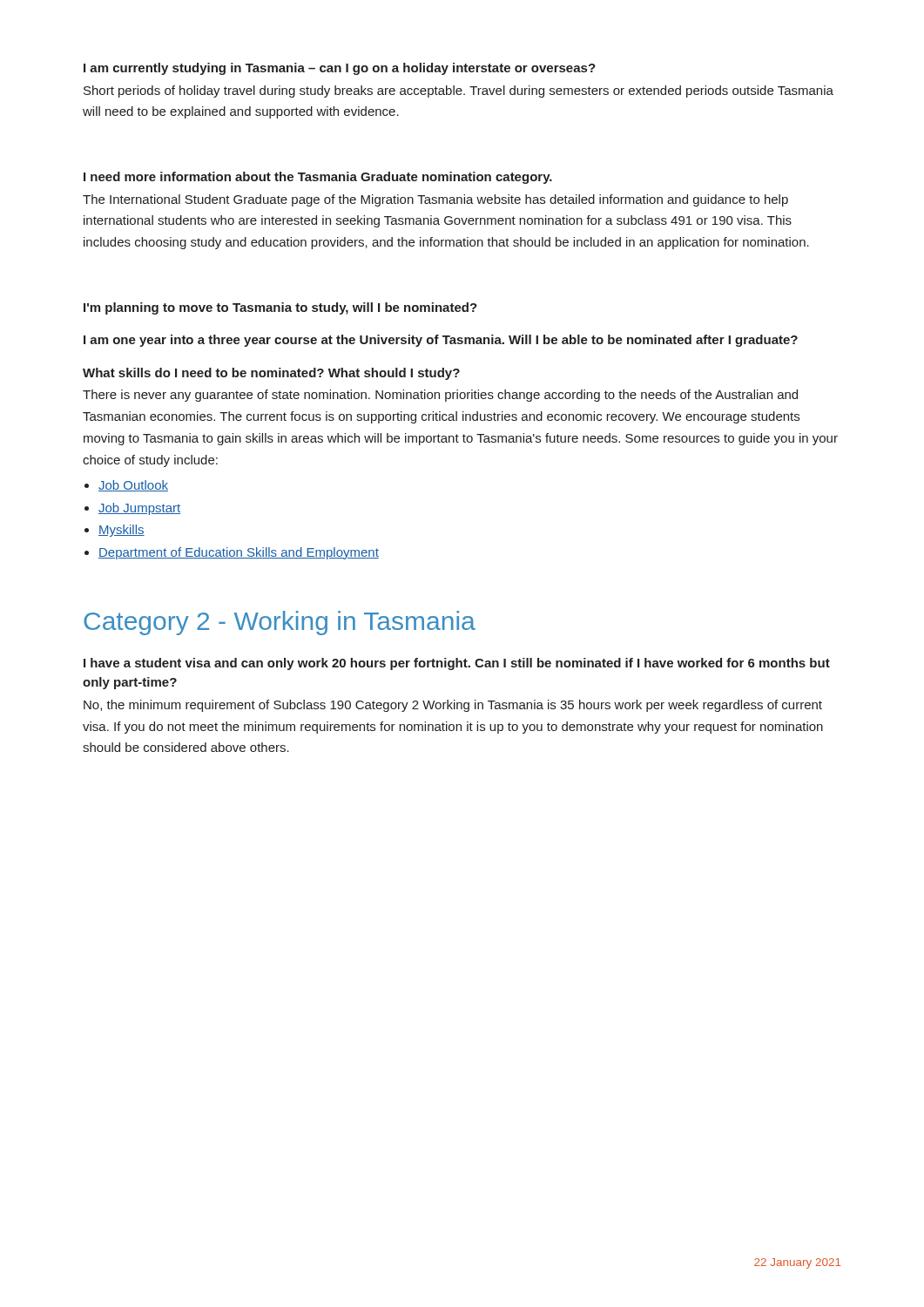Find the region starting "There is never any"
The height and width of the screenshot is (1307, 924).
(x=462, y=428)
